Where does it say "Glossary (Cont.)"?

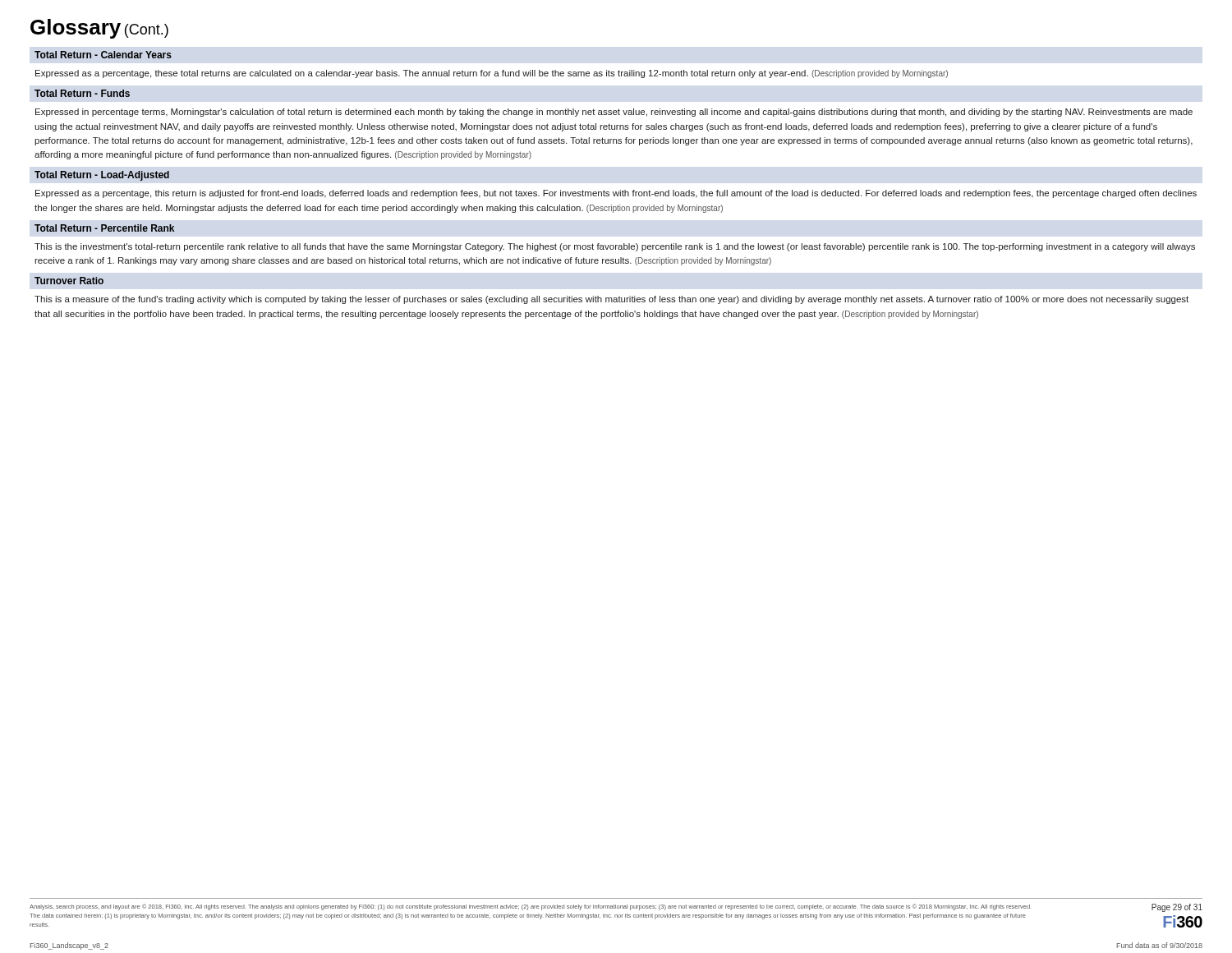[x=99, y=27]
